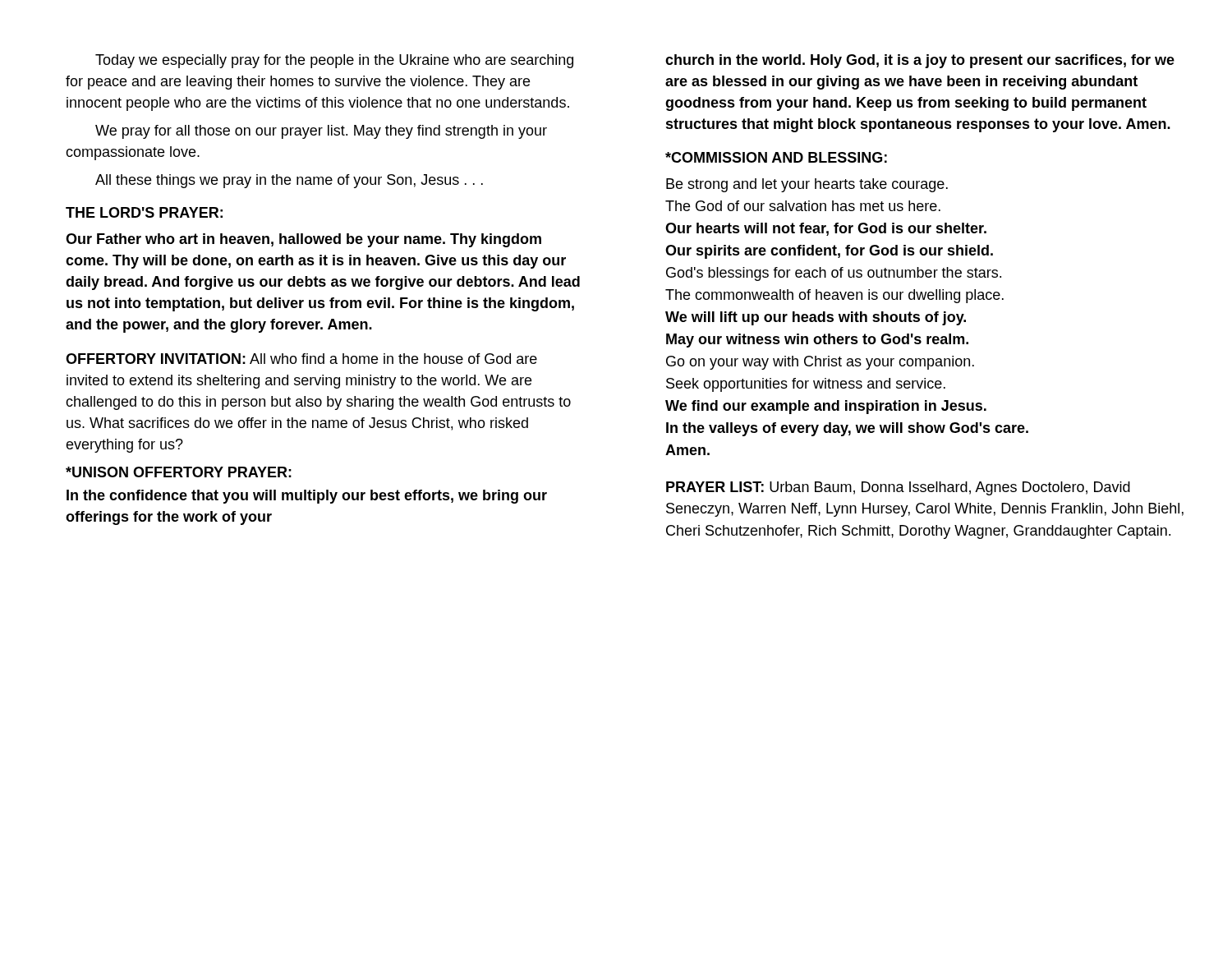
Task: Find the section header containing "*COMMISSION AND BLESSING:"
Action: pyautogui.click(x=777, y=158)
